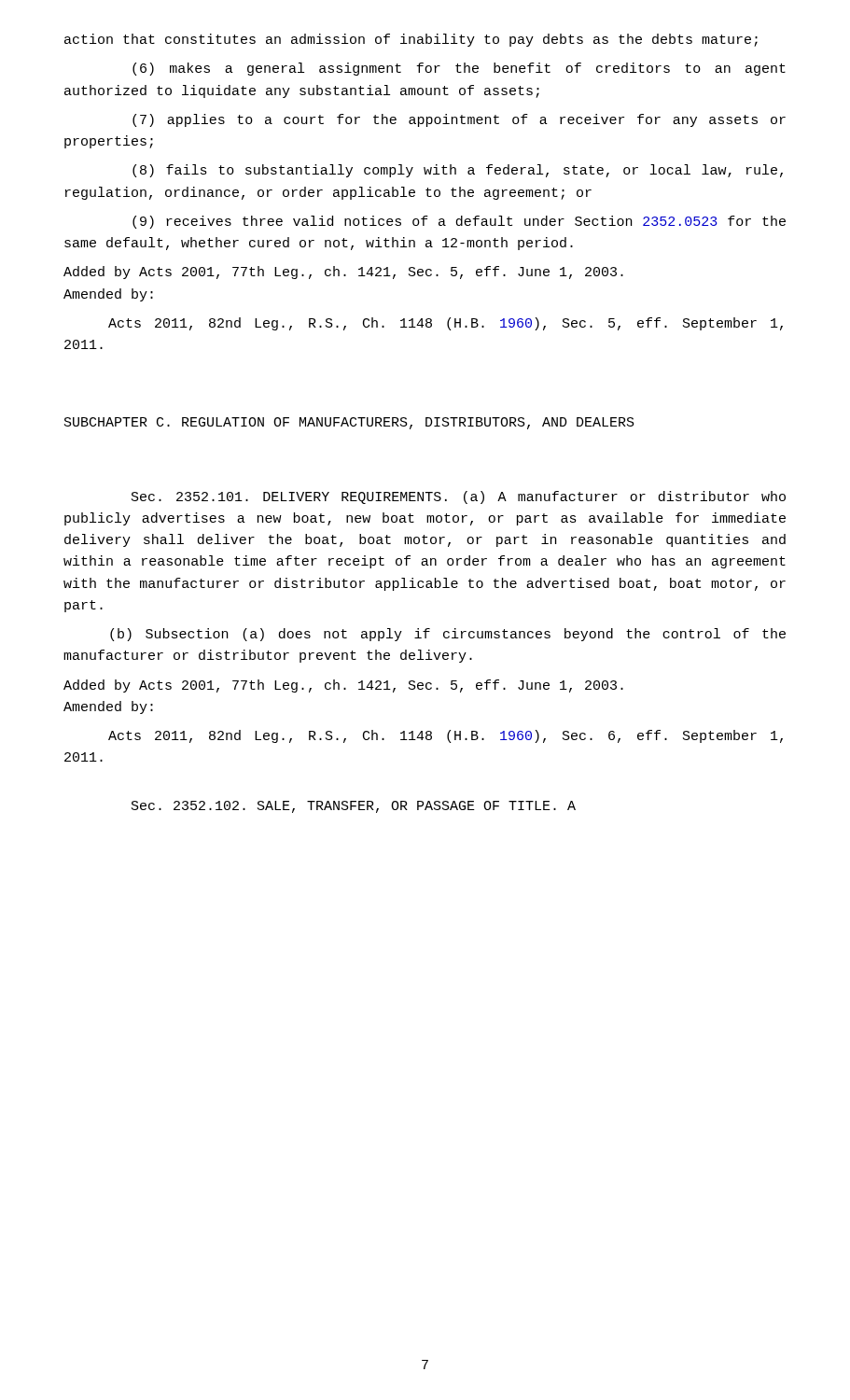The width and height of the screenshot is (850, 1400).
Task: Find the text block that says "action that constitutes"
Action: [425, 41]
